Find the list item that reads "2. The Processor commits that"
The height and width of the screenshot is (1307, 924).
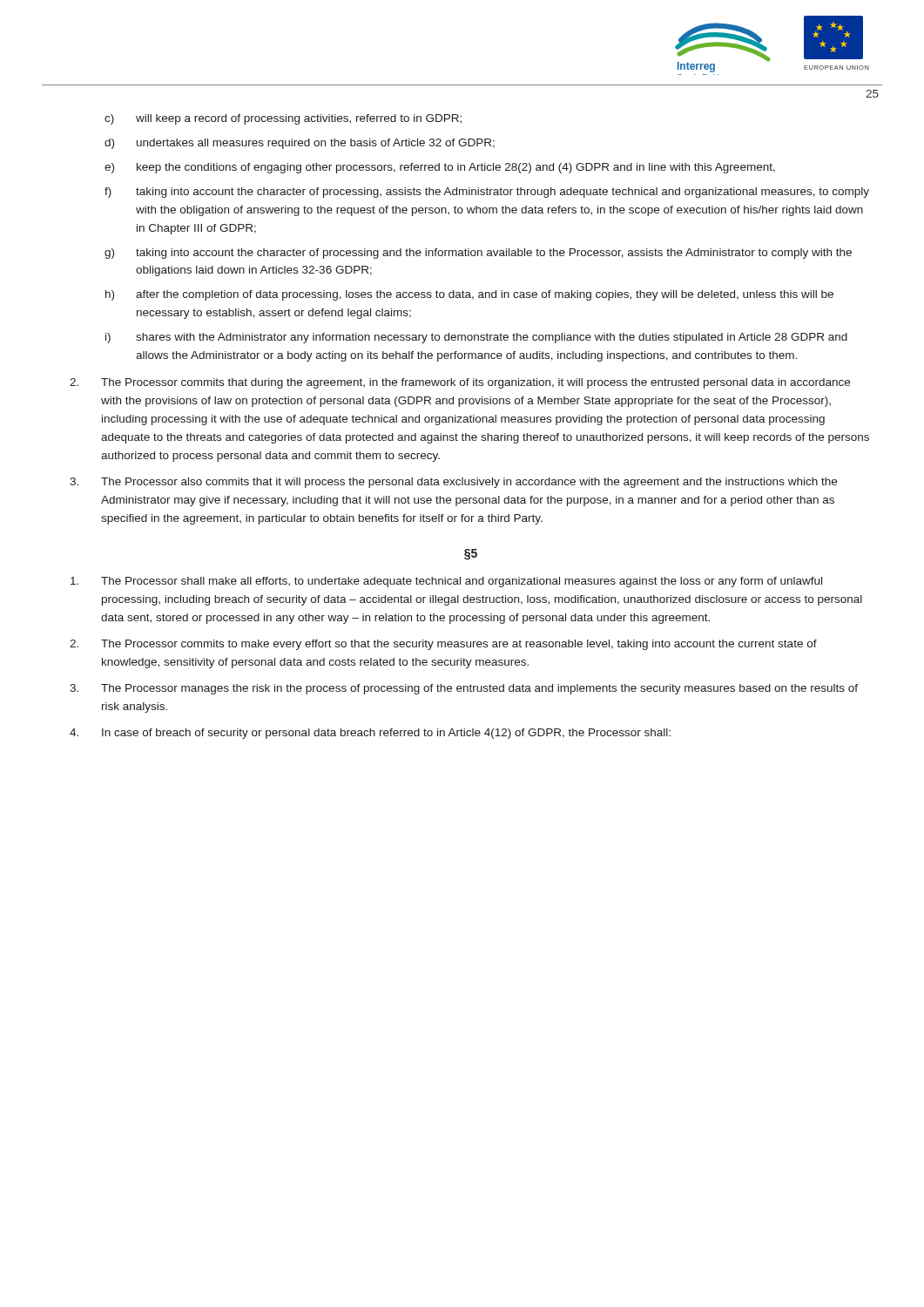(x=471, y=419)
